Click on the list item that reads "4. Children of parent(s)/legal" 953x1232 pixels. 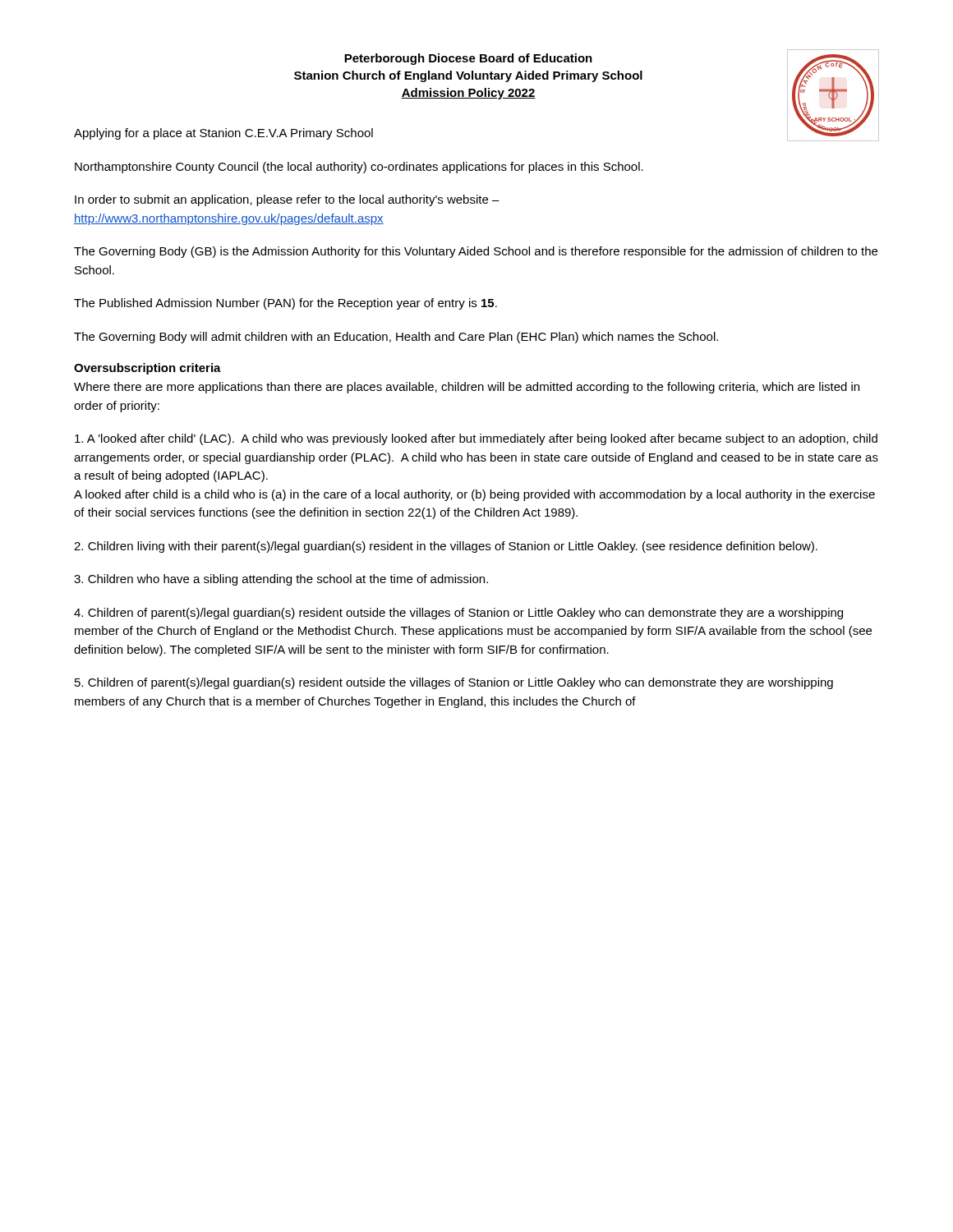[473, 630]
